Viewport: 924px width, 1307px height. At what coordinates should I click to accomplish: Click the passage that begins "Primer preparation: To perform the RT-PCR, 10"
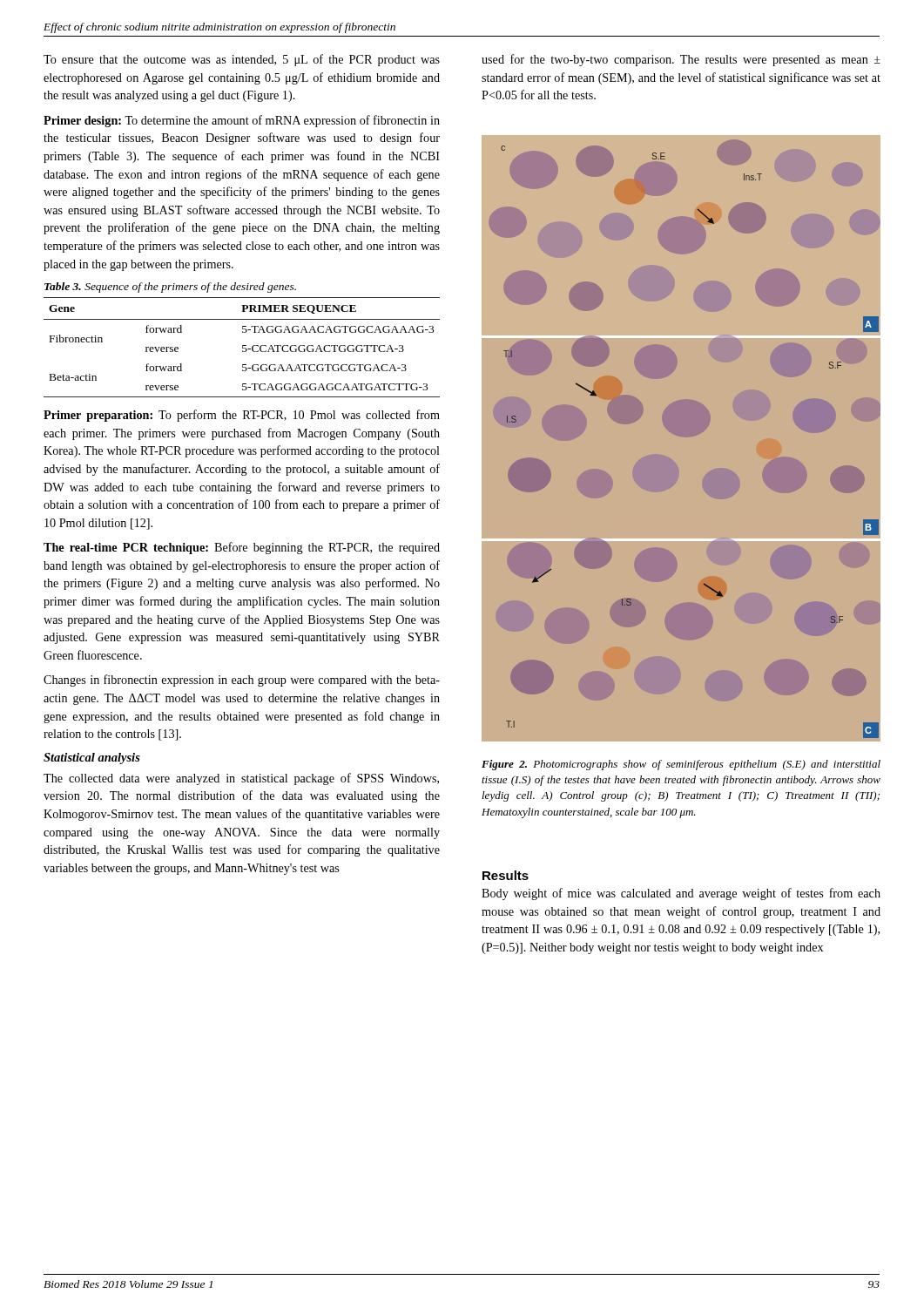click(x=242, y=469)
